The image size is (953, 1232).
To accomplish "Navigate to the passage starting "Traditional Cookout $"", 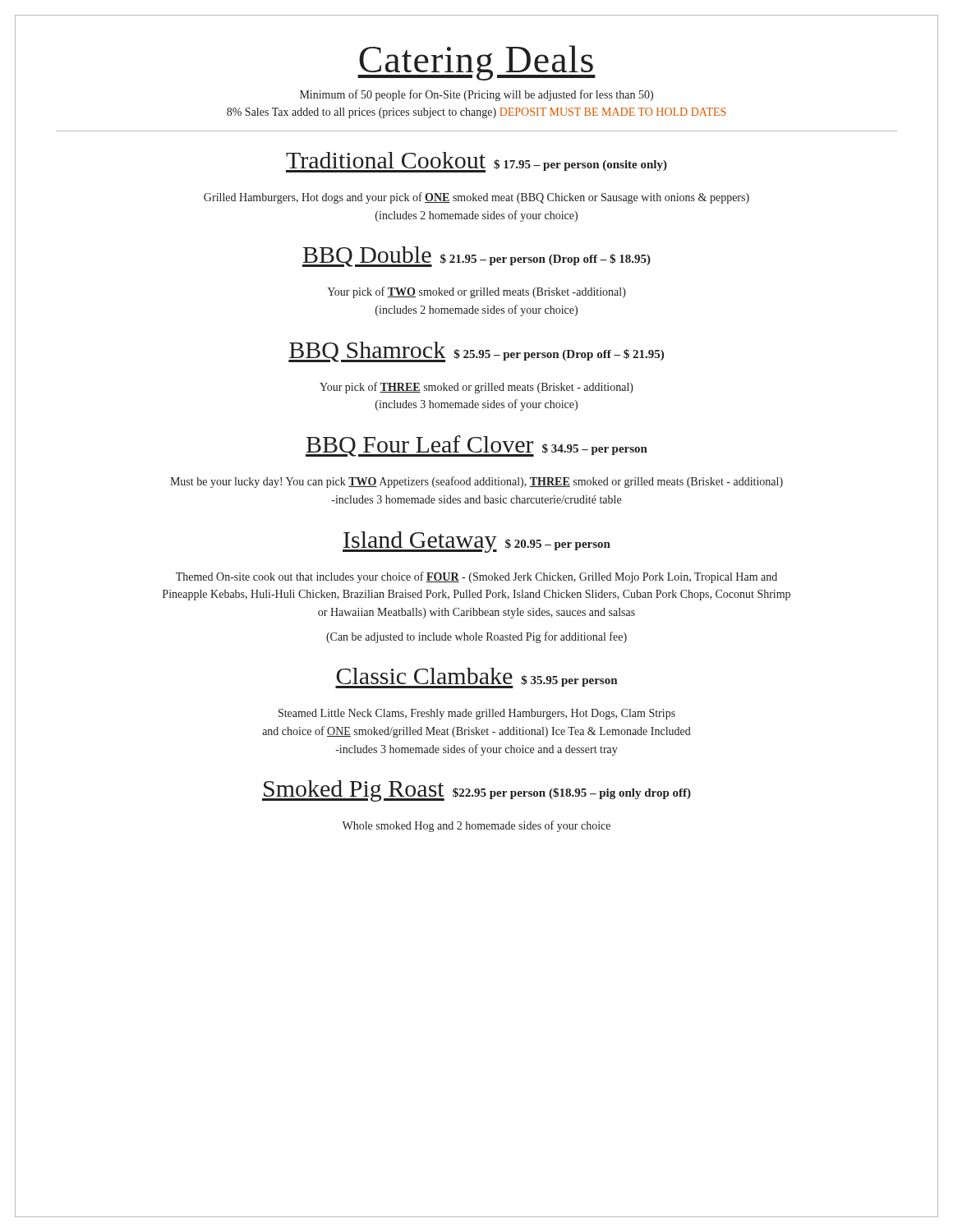I will [x=476, y=160].
